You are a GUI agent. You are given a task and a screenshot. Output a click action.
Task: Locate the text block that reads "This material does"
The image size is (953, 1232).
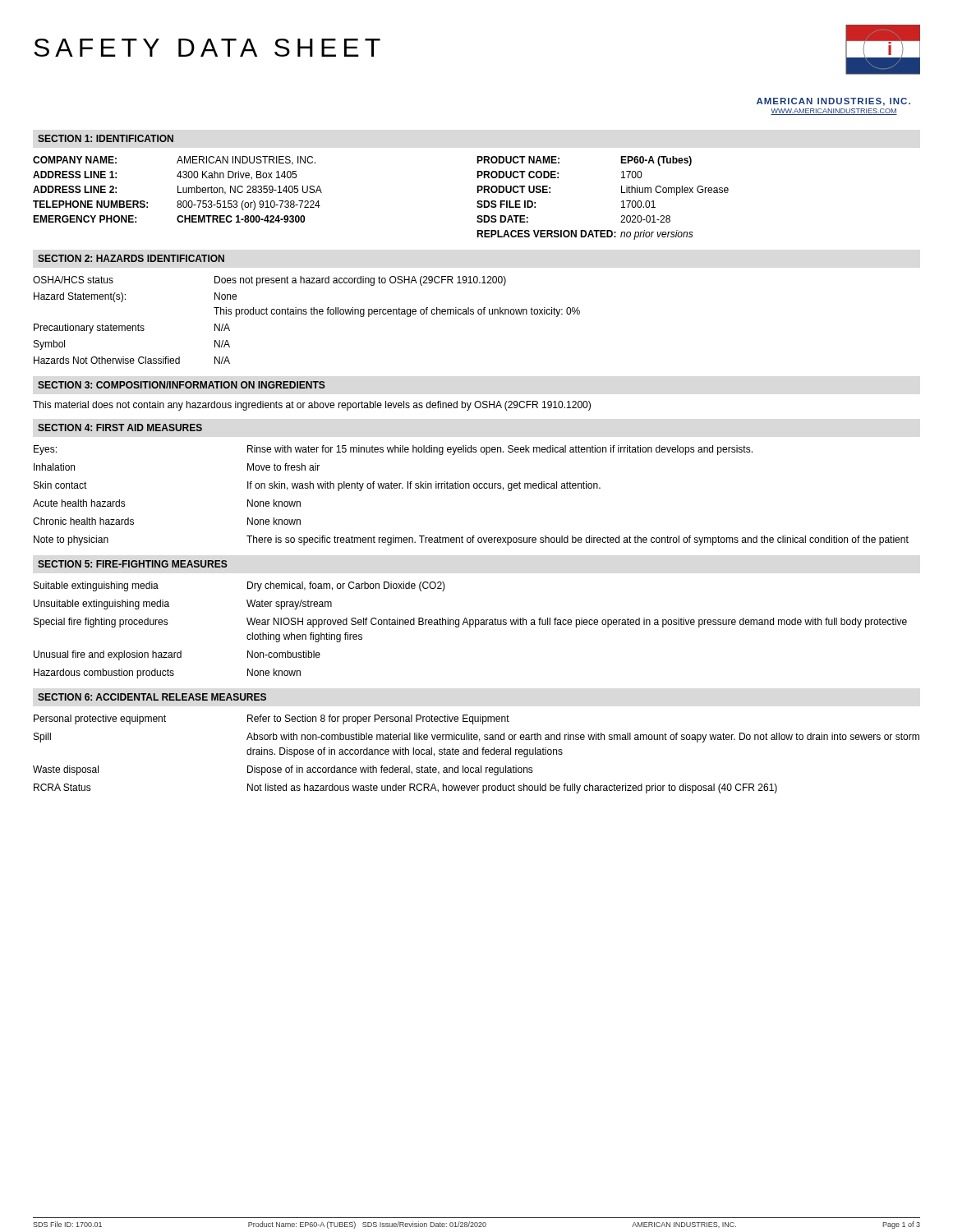[312, 405]
